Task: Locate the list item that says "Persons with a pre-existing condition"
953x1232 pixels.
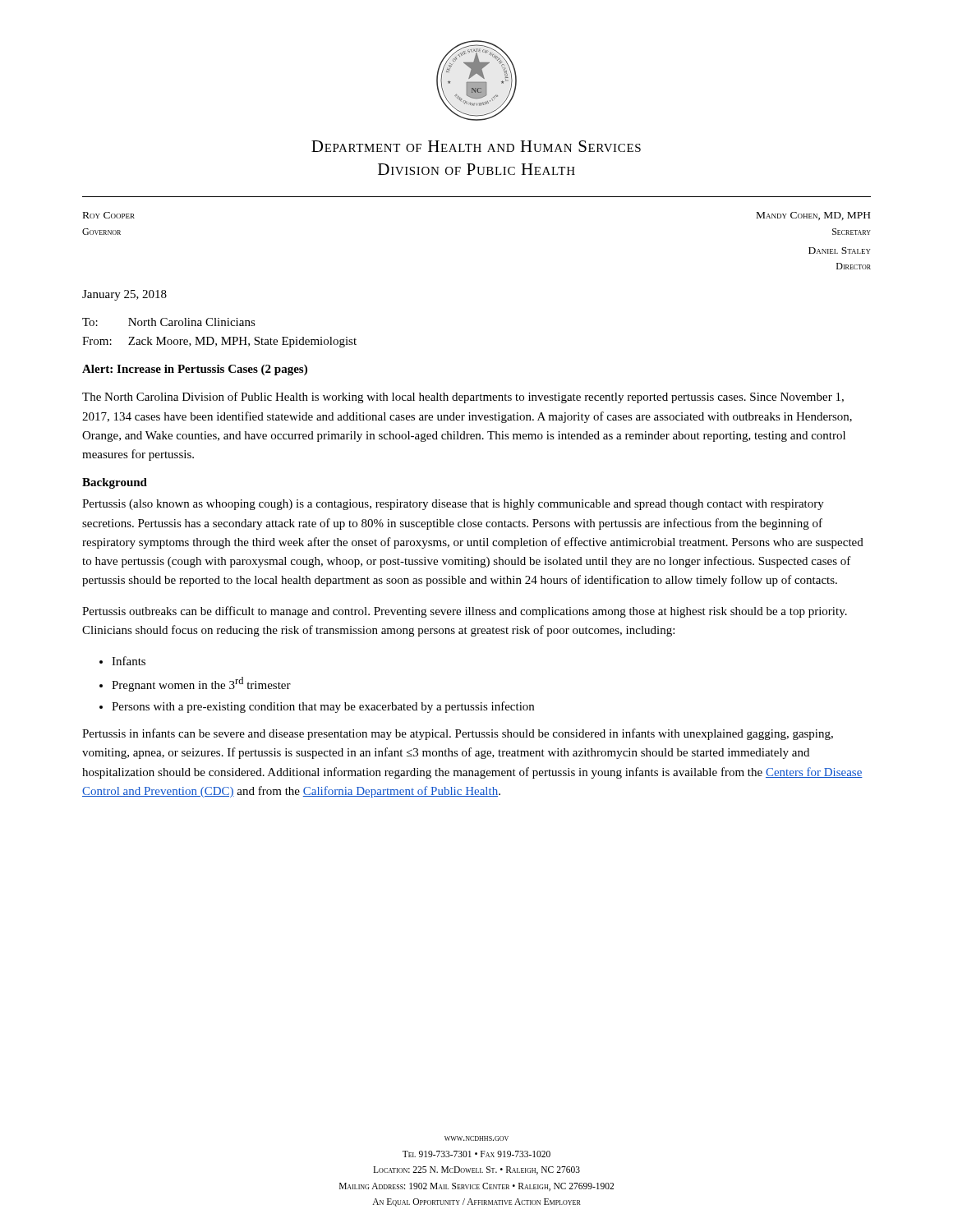Action: click(x=323, y=706)
